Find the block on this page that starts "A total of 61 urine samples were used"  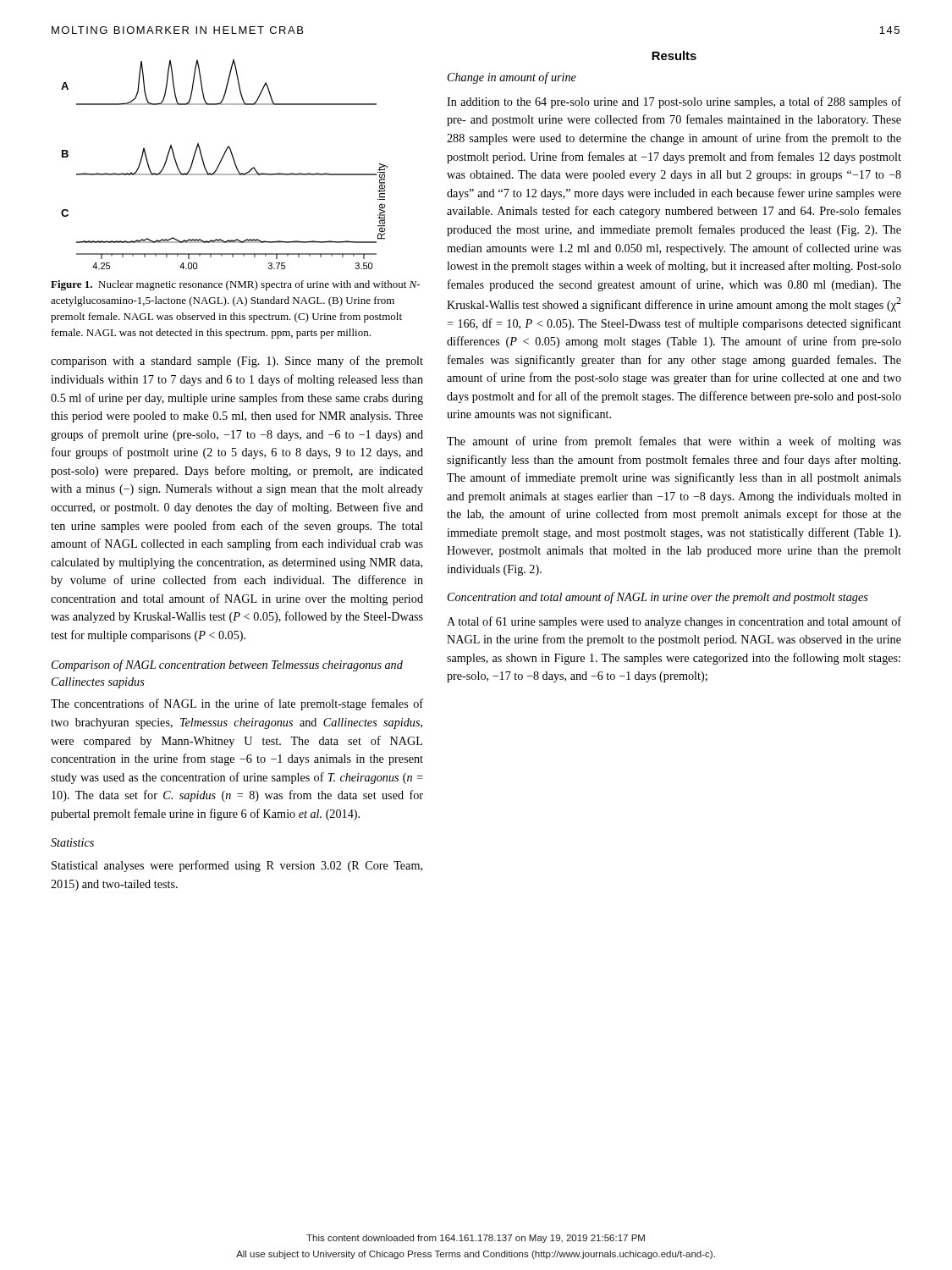click(674, 648)
